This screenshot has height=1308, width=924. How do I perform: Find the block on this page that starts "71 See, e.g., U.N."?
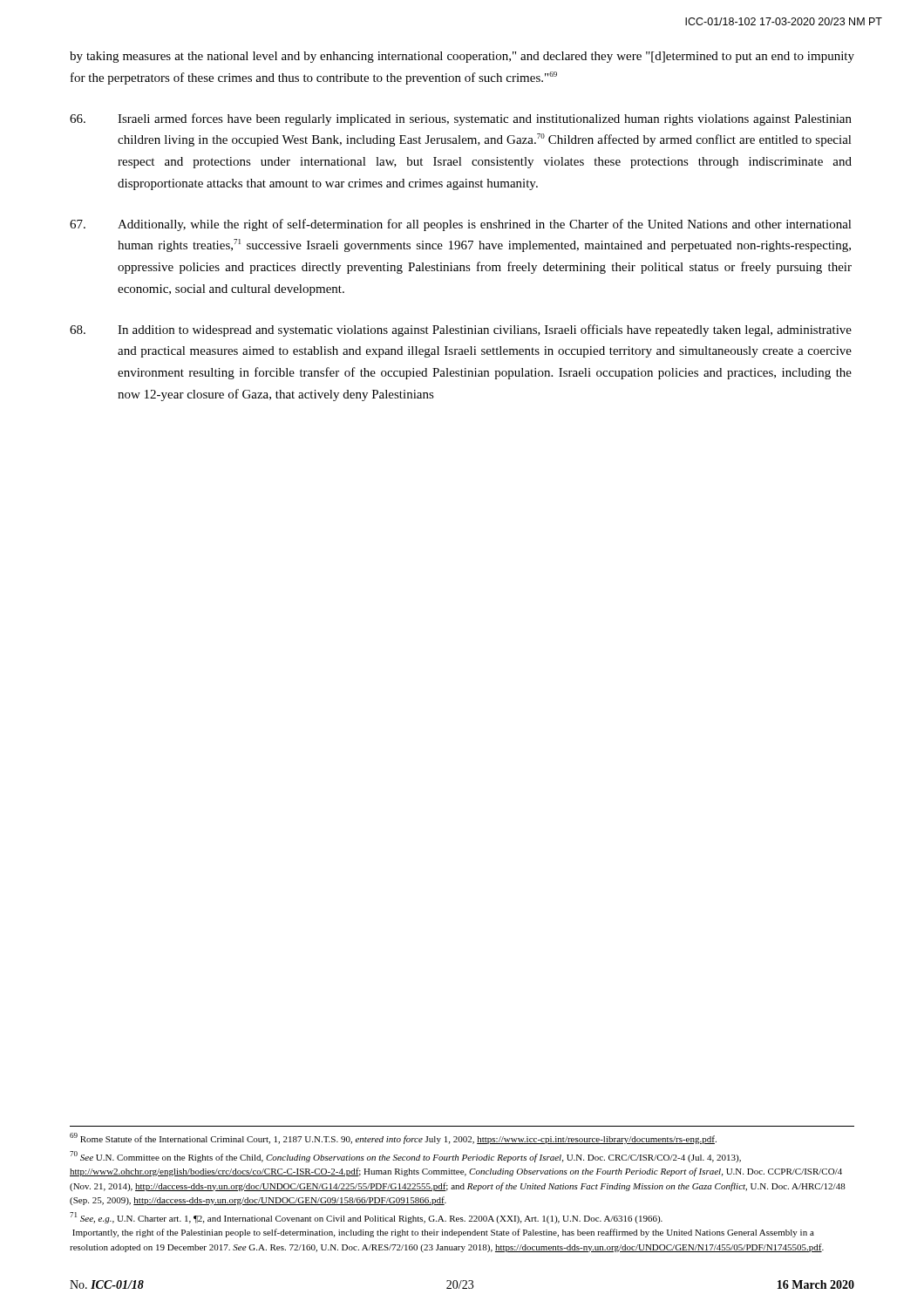447,1231
